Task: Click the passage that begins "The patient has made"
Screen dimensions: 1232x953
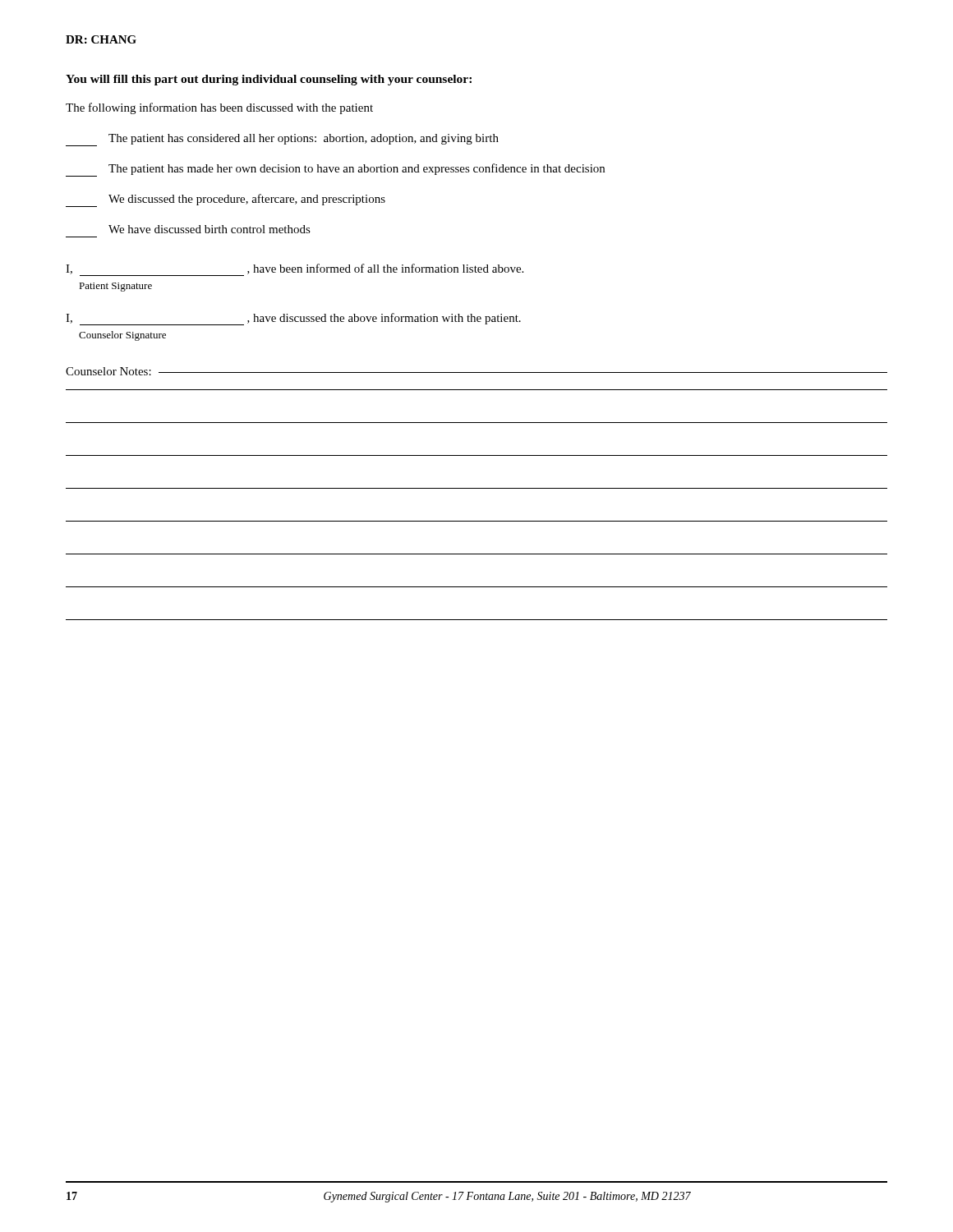Action: 336,169
